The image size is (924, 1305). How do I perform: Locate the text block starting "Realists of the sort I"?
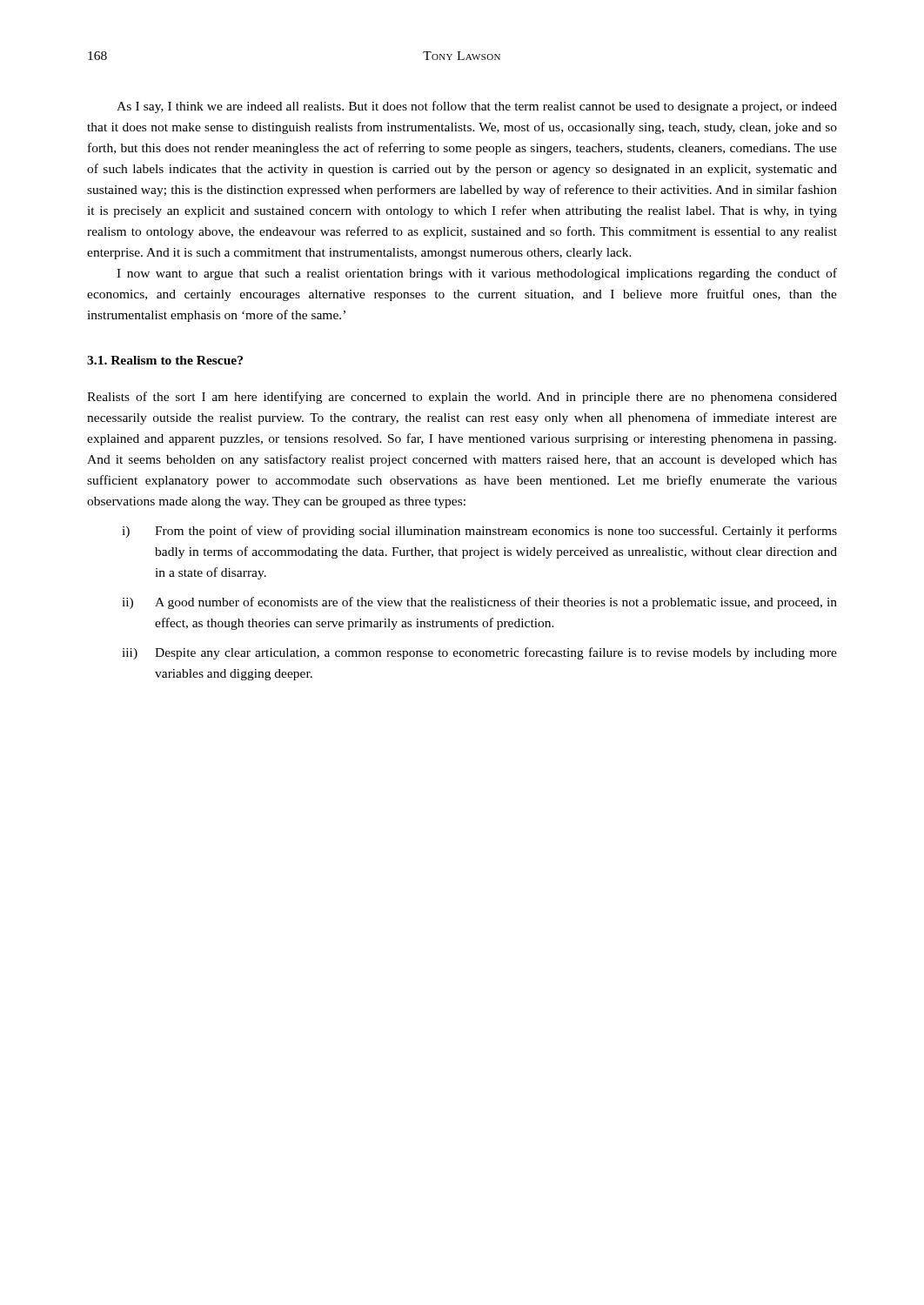click(x=462, y=449)
